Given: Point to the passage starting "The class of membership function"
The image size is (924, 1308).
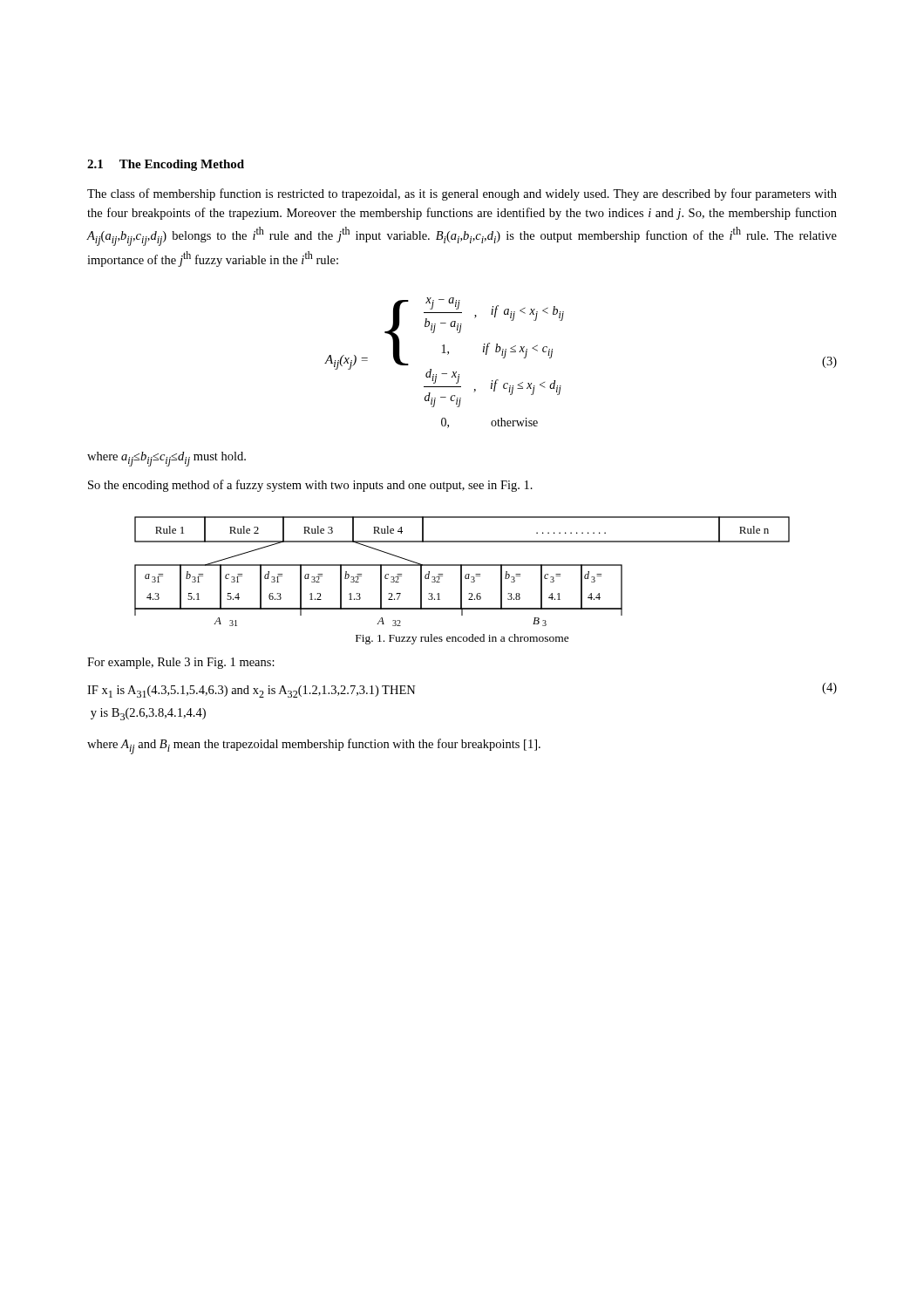Looking at the screenshot, I should coord(462,227).
